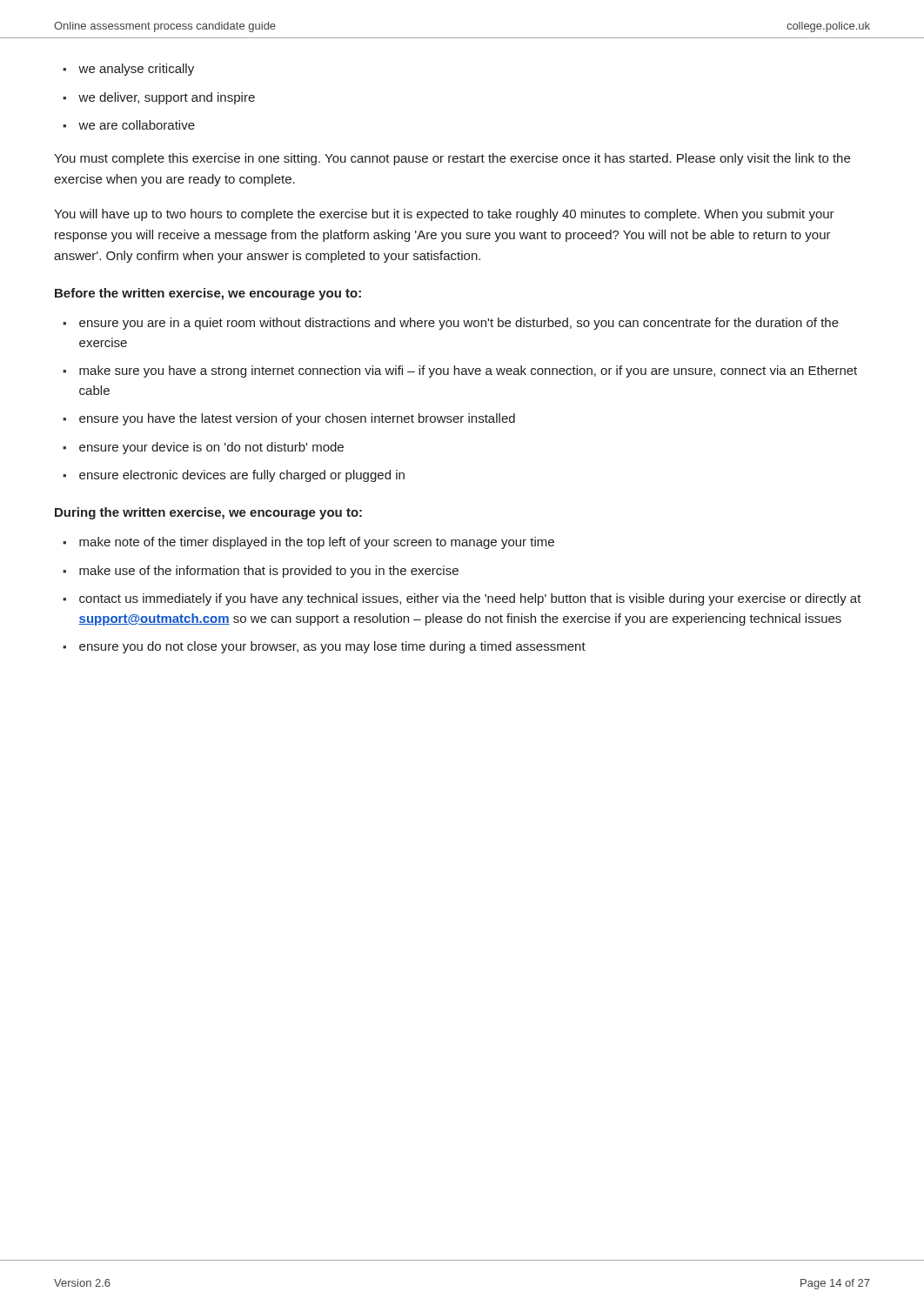Locate the block of text that opens with "You will have"

point(444,234)
